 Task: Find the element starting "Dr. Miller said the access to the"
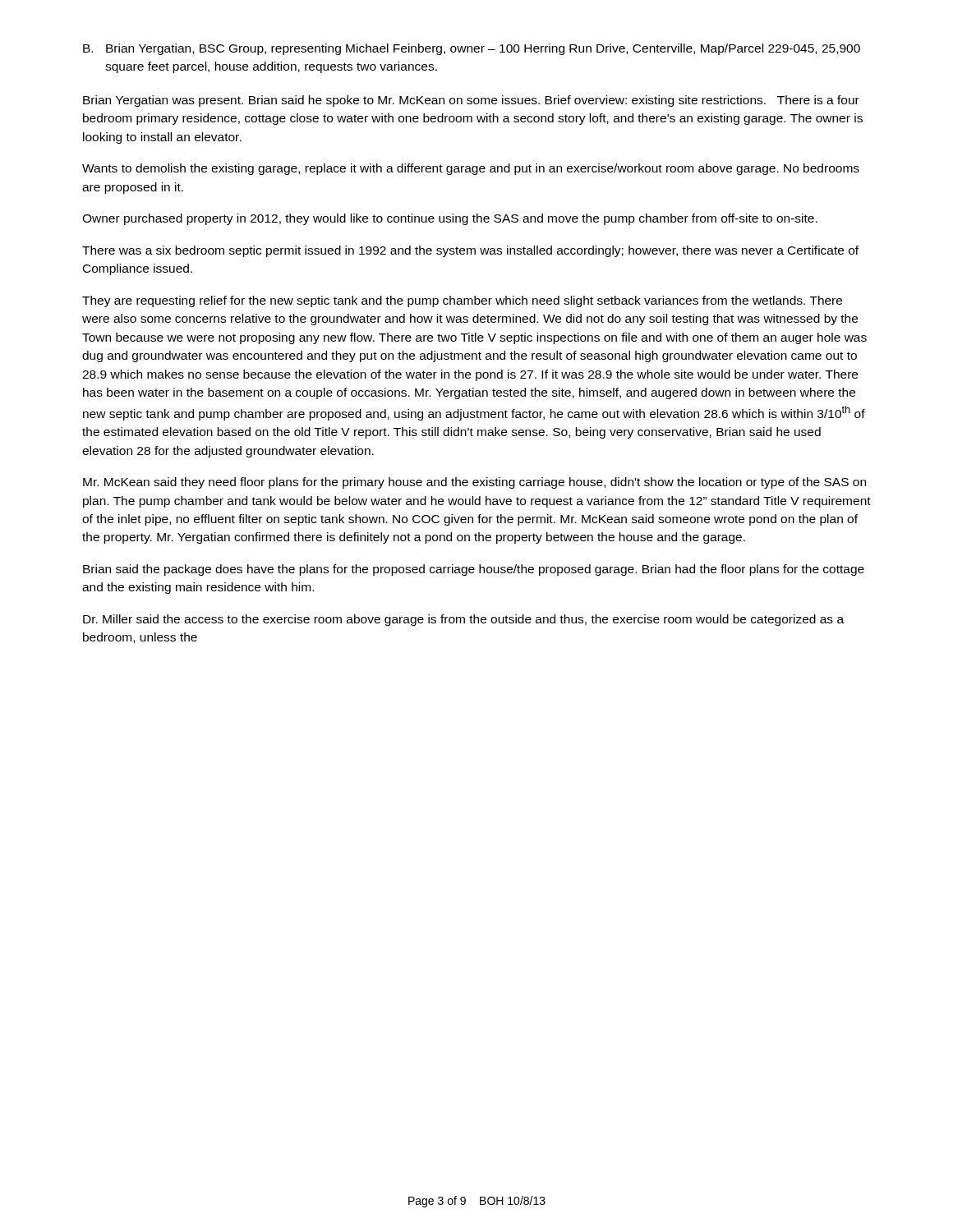tap(463, 628)
